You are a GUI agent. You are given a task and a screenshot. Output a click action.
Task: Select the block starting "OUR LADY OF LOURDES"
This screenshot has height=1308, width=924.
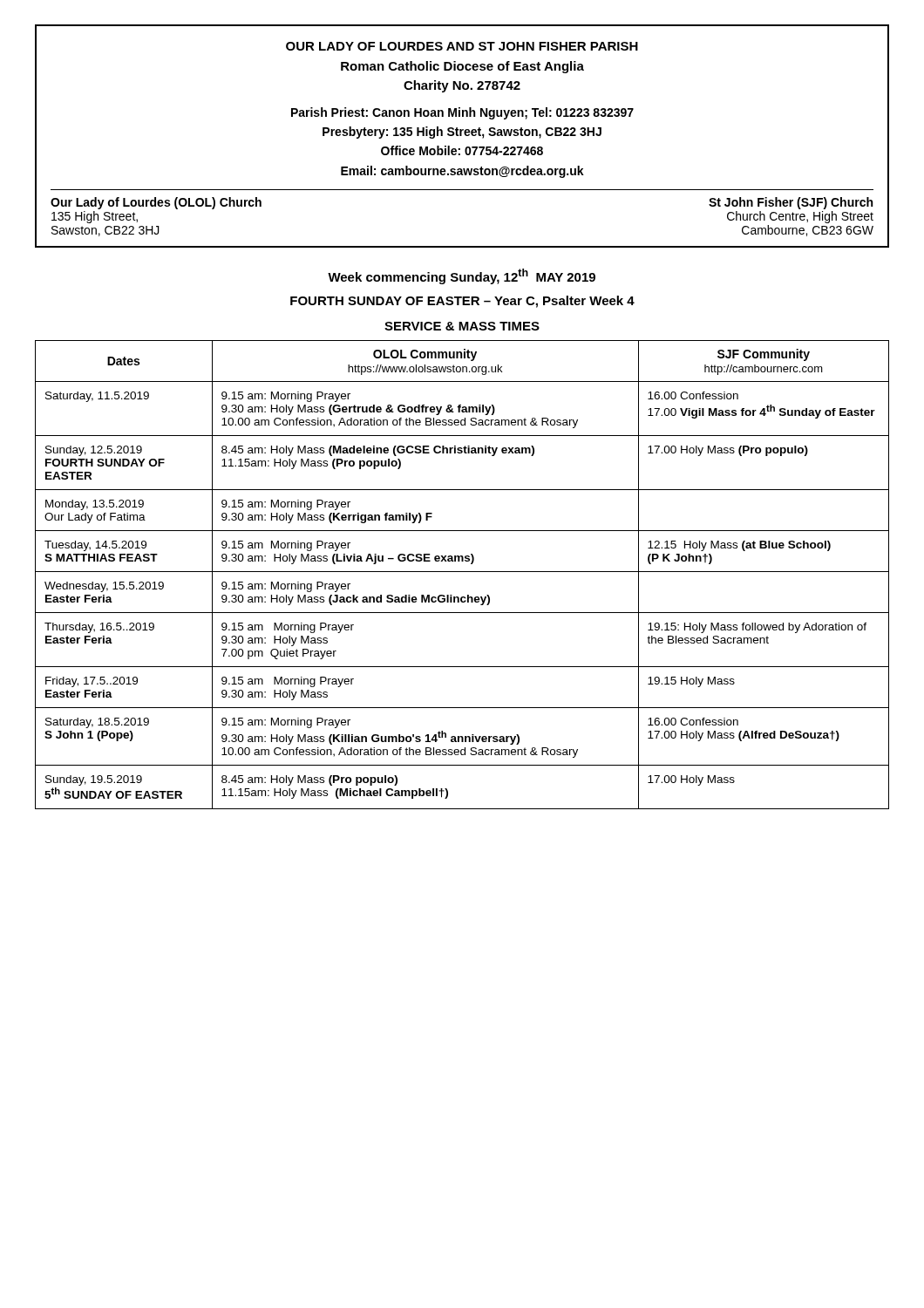point(462,65)
